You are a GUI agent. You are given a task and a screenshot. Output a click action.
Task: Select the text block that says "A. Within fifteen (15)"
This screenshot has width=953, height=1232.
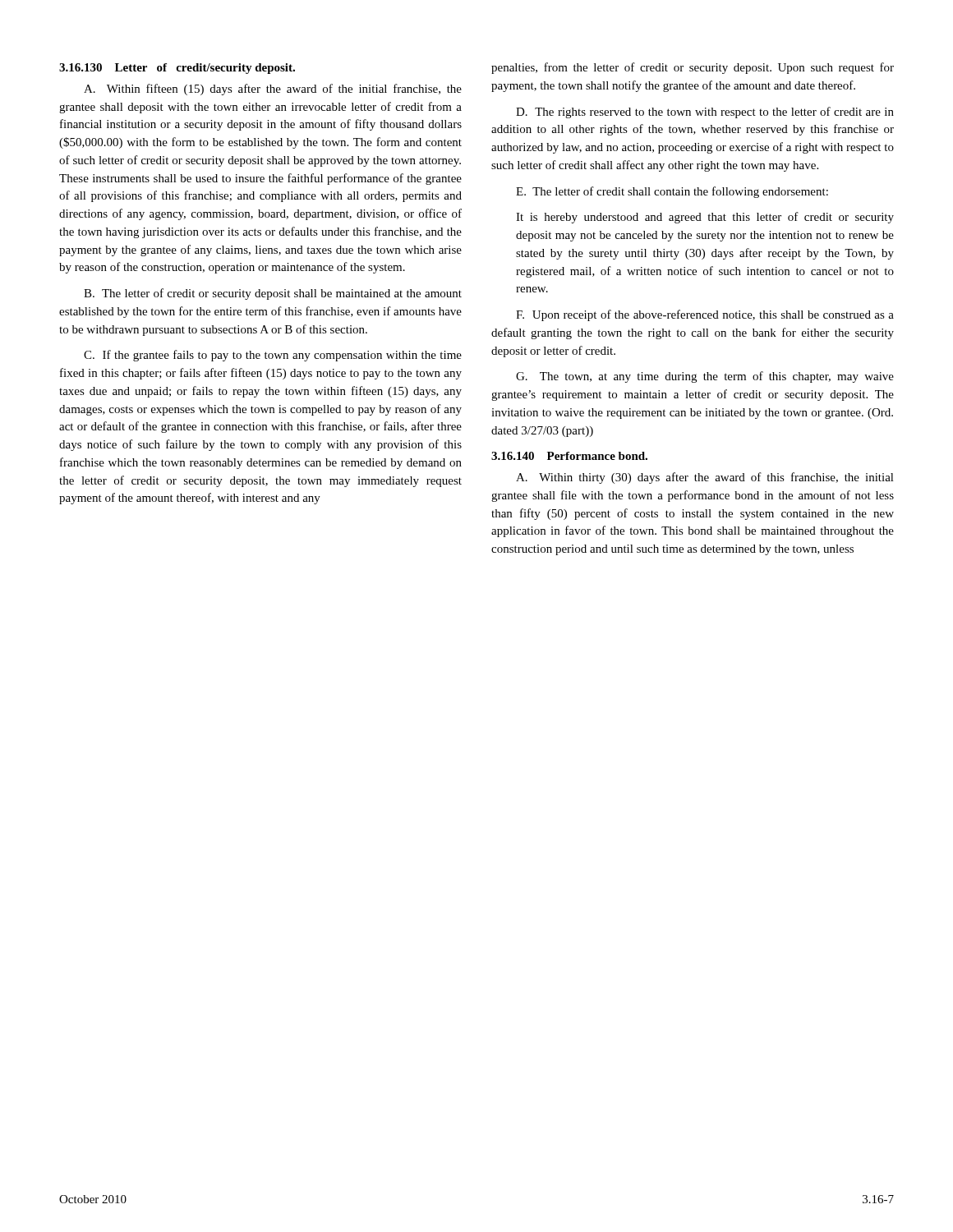pyautogui.click(x=260, y=179)
